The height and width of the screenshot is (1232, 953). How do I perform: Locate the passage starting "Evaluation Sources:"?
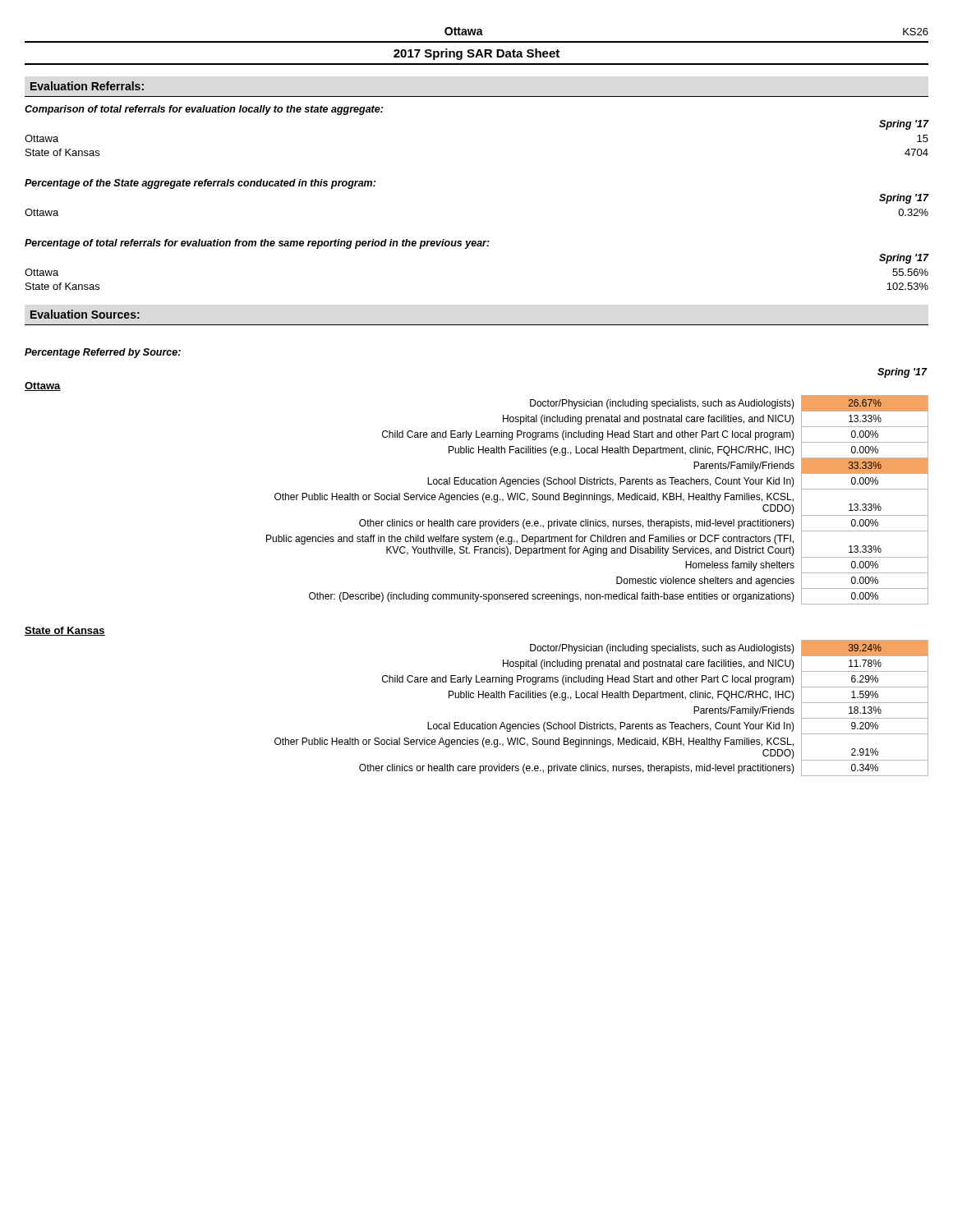tap(85, 315)
